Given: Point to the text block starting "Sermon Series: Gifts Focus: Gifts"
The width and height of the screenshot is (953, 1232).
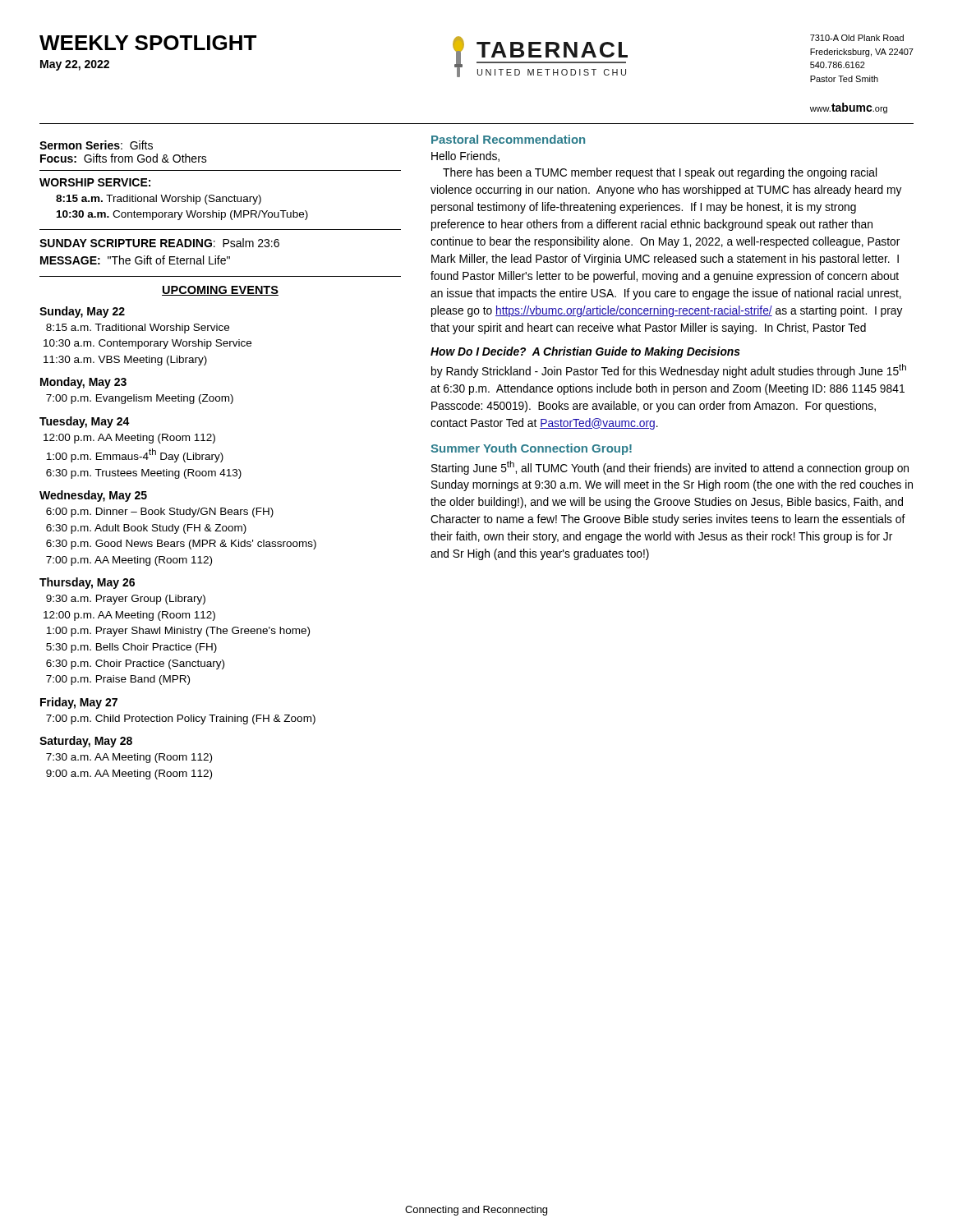Looking at the screenshot, I should point(96,145).
